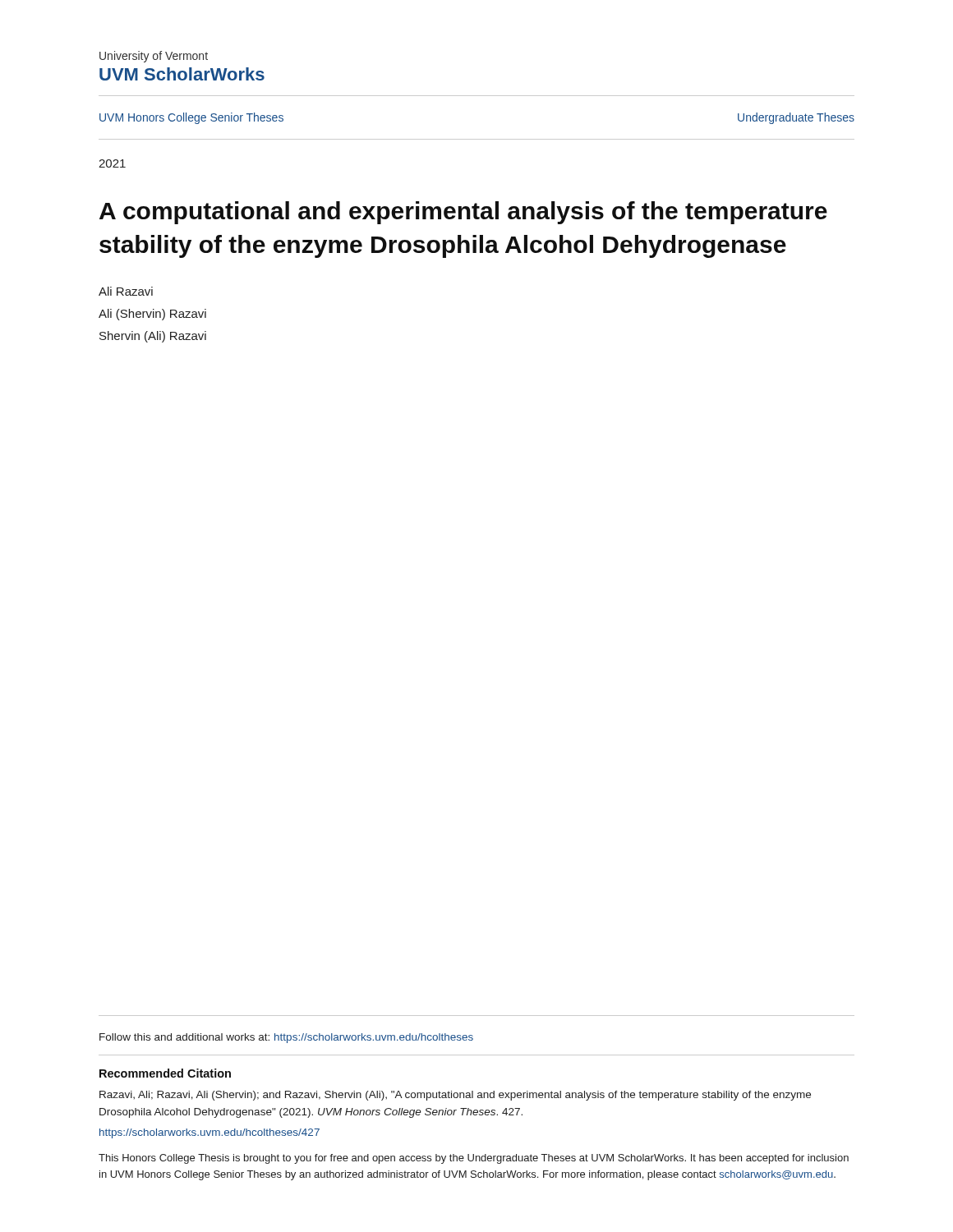Click on the region starting "This Honors College Thesis is brought"
Viewport: 953px width, 1232px height.
point(474,1166)
